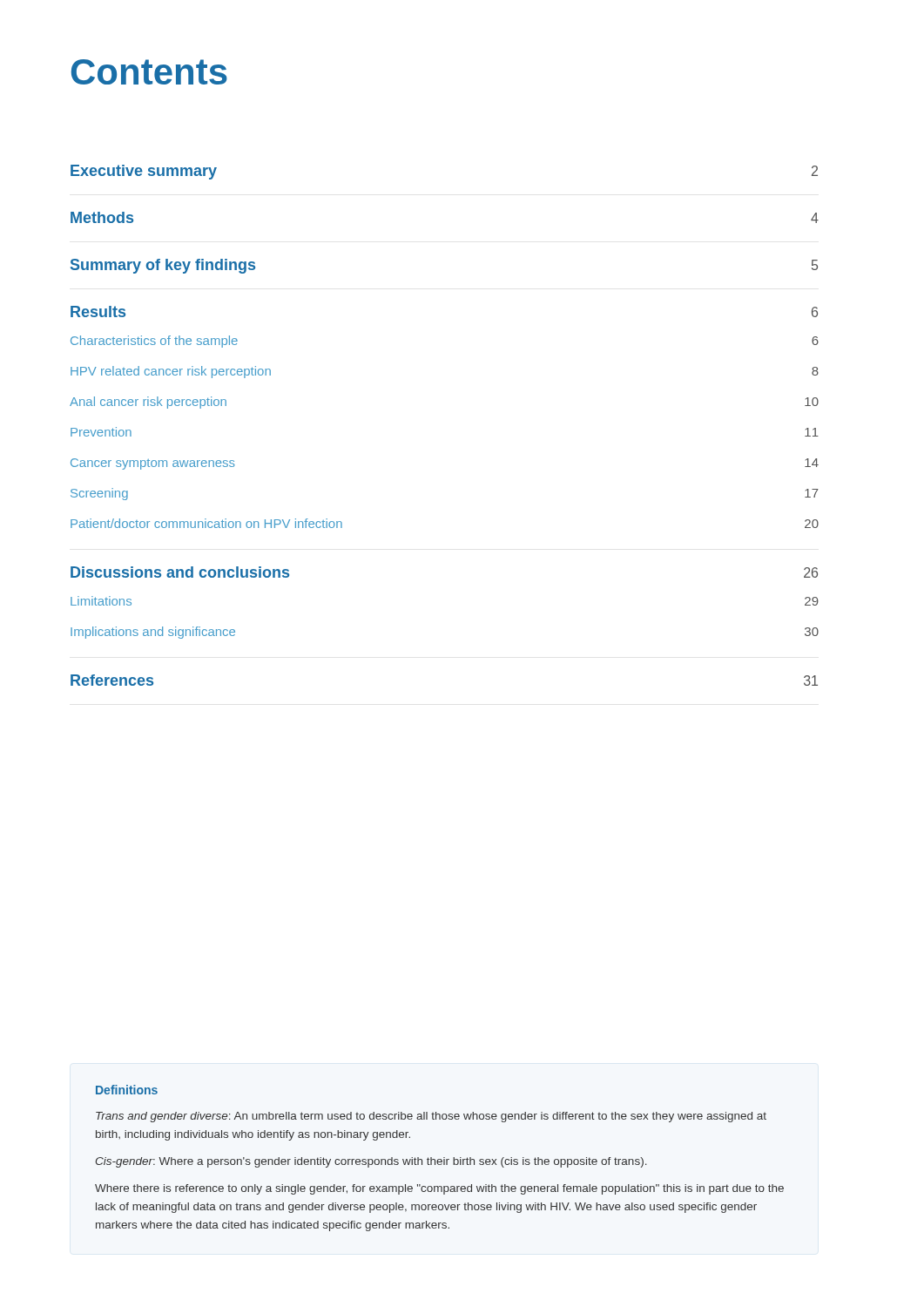924x1307 pixels.
Task: Click where it says "Screening 17"
Action: [x=100, y=494]
